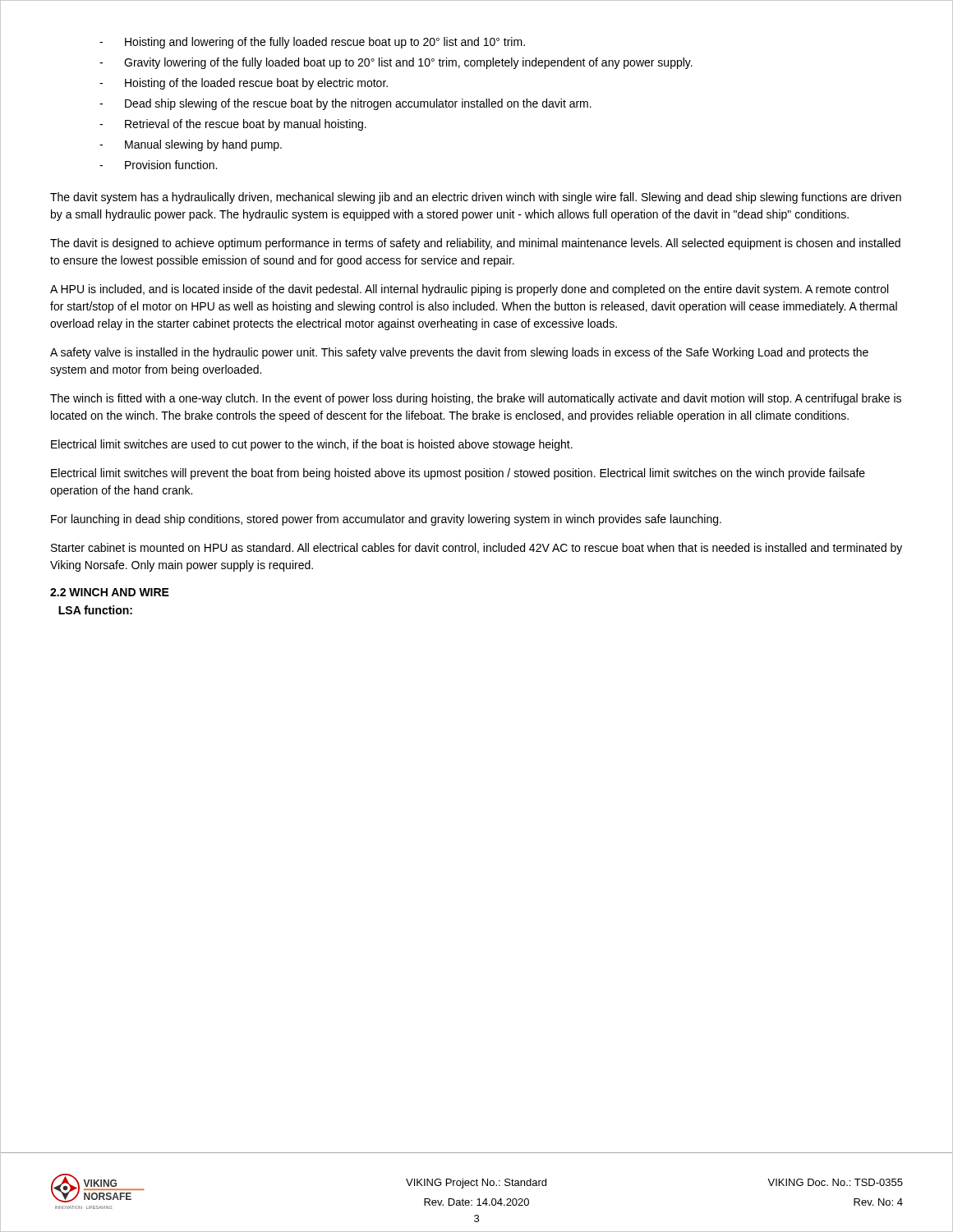Locate the text block containing "Starter cabinet is mounted"
The image size is (953, 1232).
[476, 556]
